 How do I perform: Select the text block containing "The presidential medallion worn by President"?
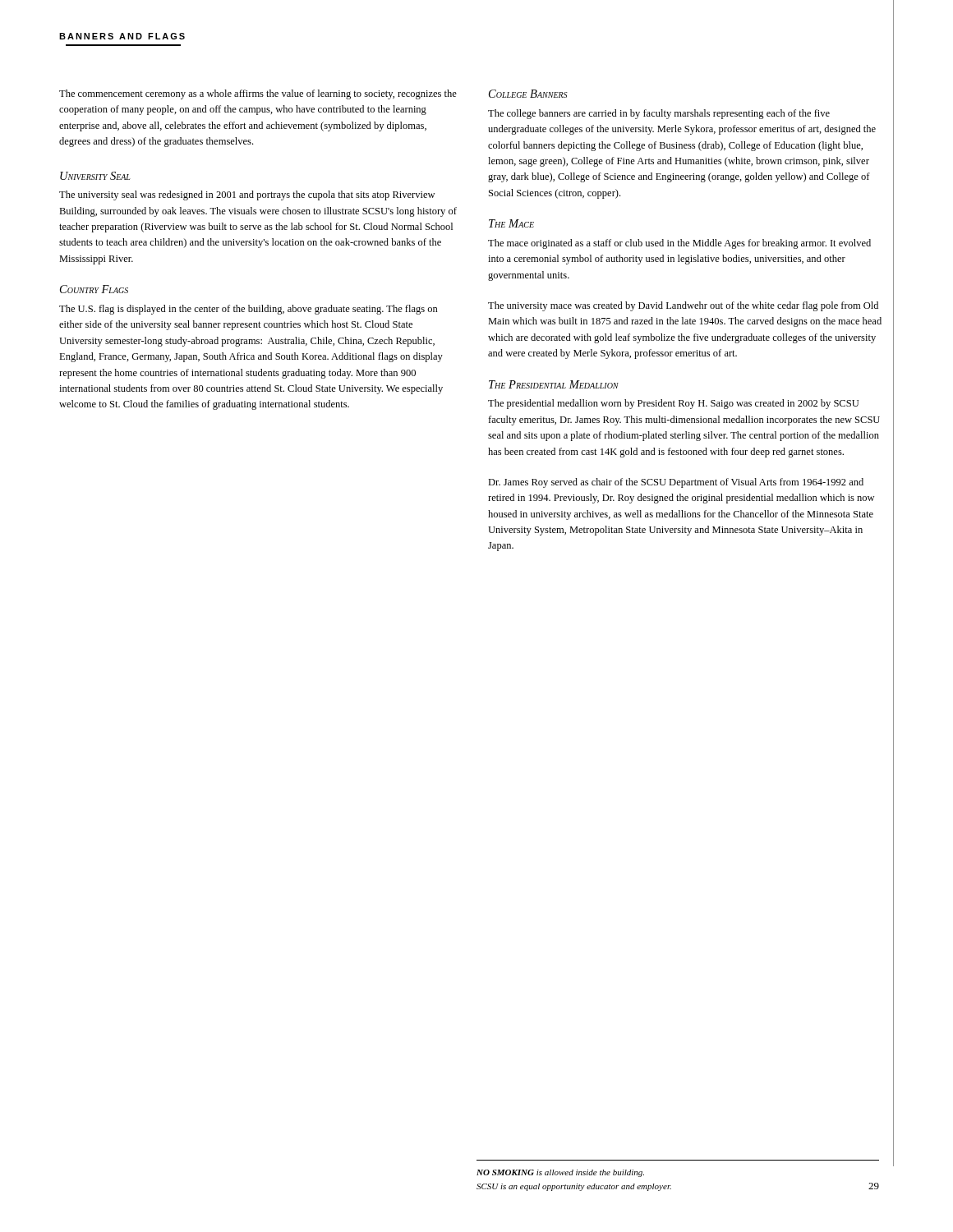click(688, 428)
